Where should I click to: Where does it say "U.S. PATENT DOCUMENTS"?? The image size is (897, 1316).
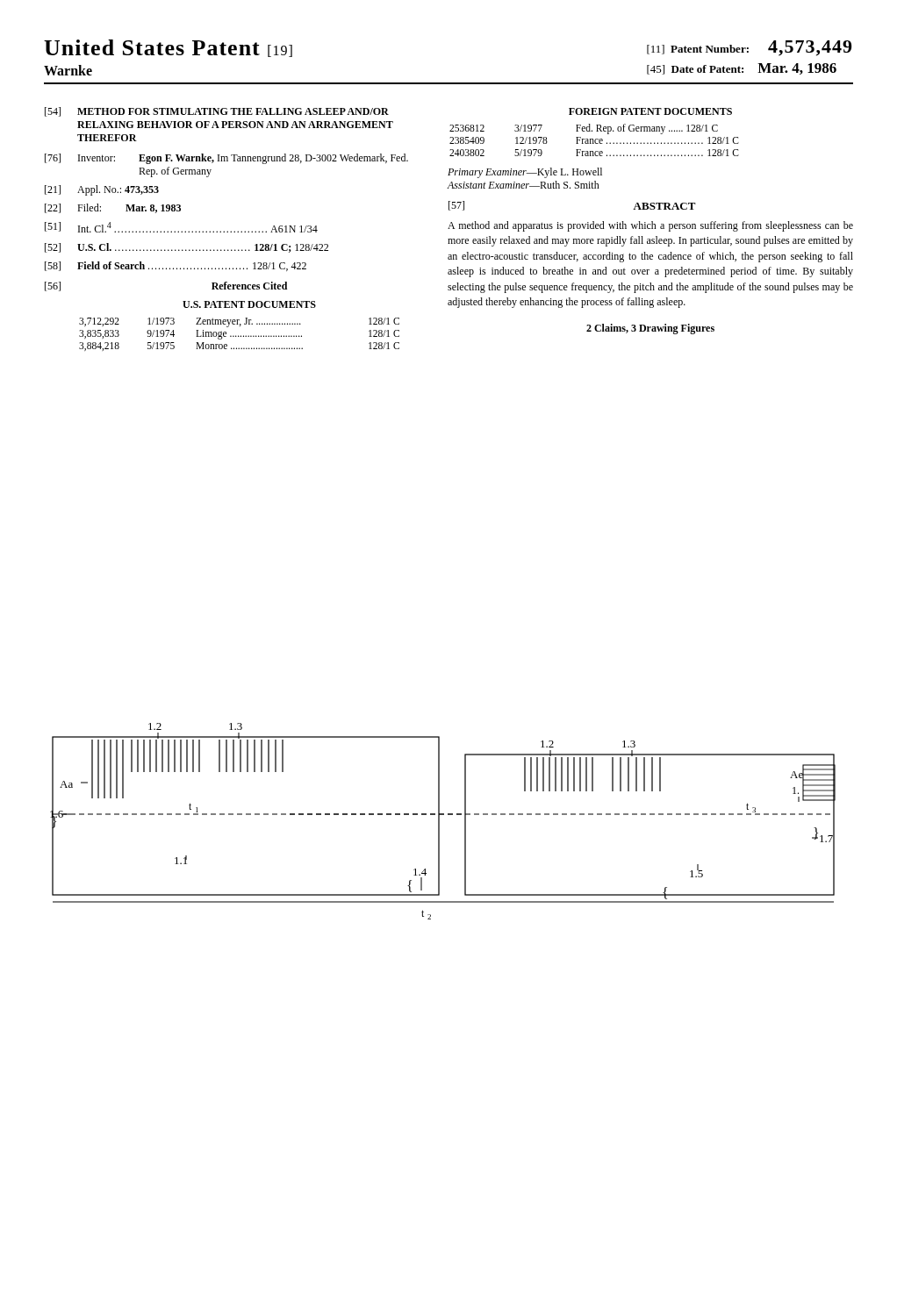(x=249, y=304)
